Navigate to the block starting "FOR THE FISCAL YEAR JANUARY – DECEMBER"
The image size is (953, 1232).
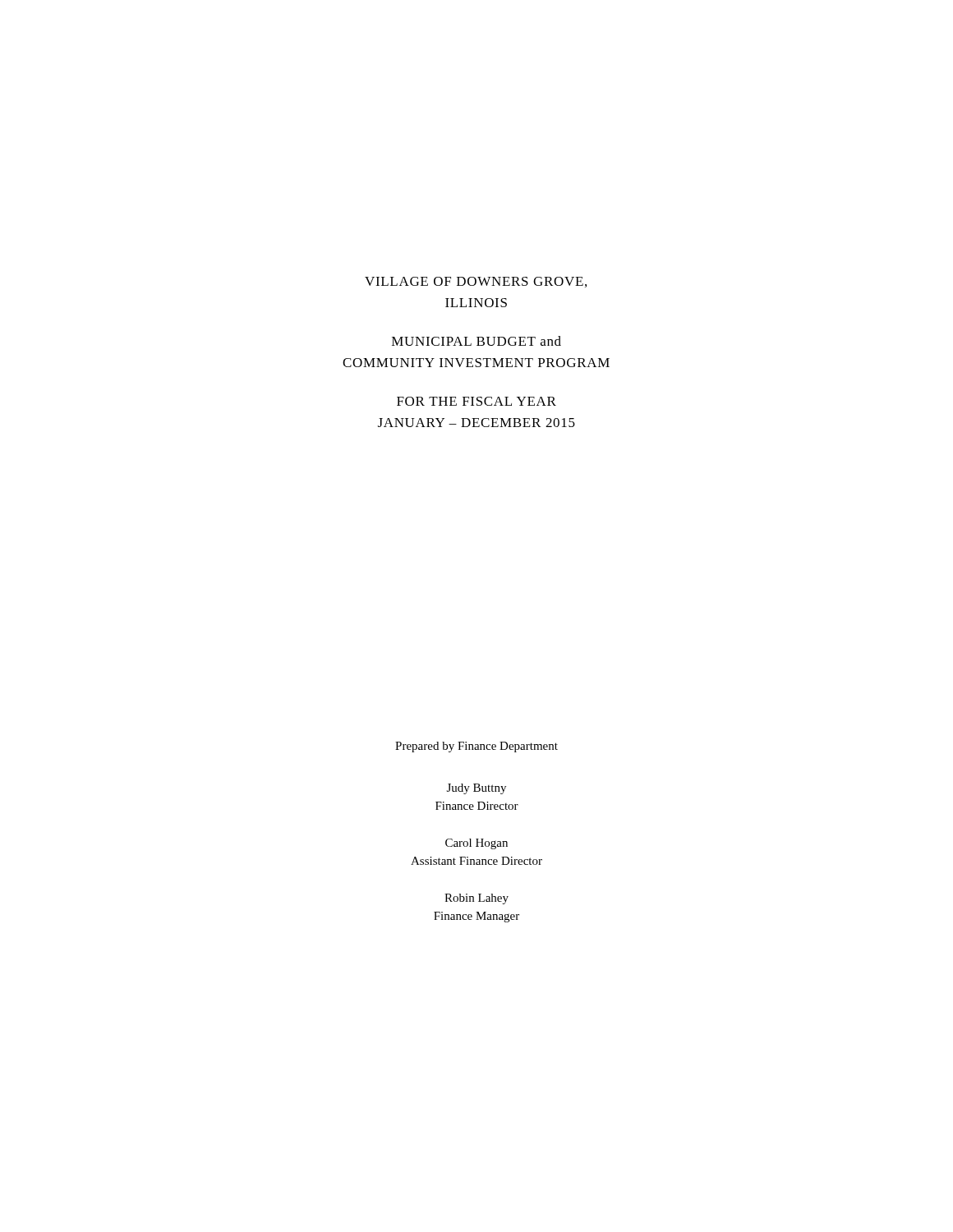click(476, 412)
